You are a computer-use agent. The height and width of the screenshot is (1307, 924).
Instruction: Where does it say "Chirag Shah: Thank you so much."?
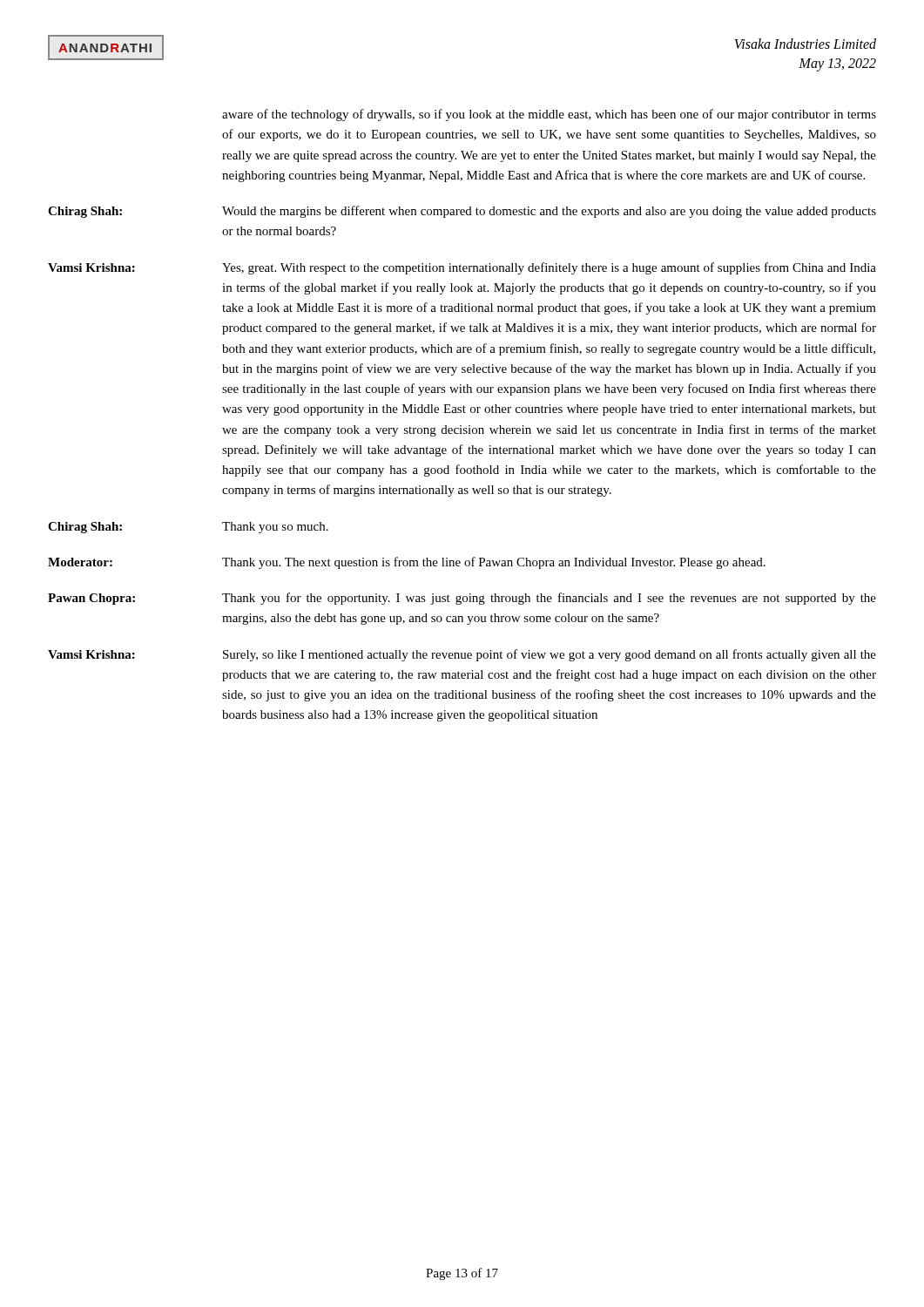click(x=83, y=528)
